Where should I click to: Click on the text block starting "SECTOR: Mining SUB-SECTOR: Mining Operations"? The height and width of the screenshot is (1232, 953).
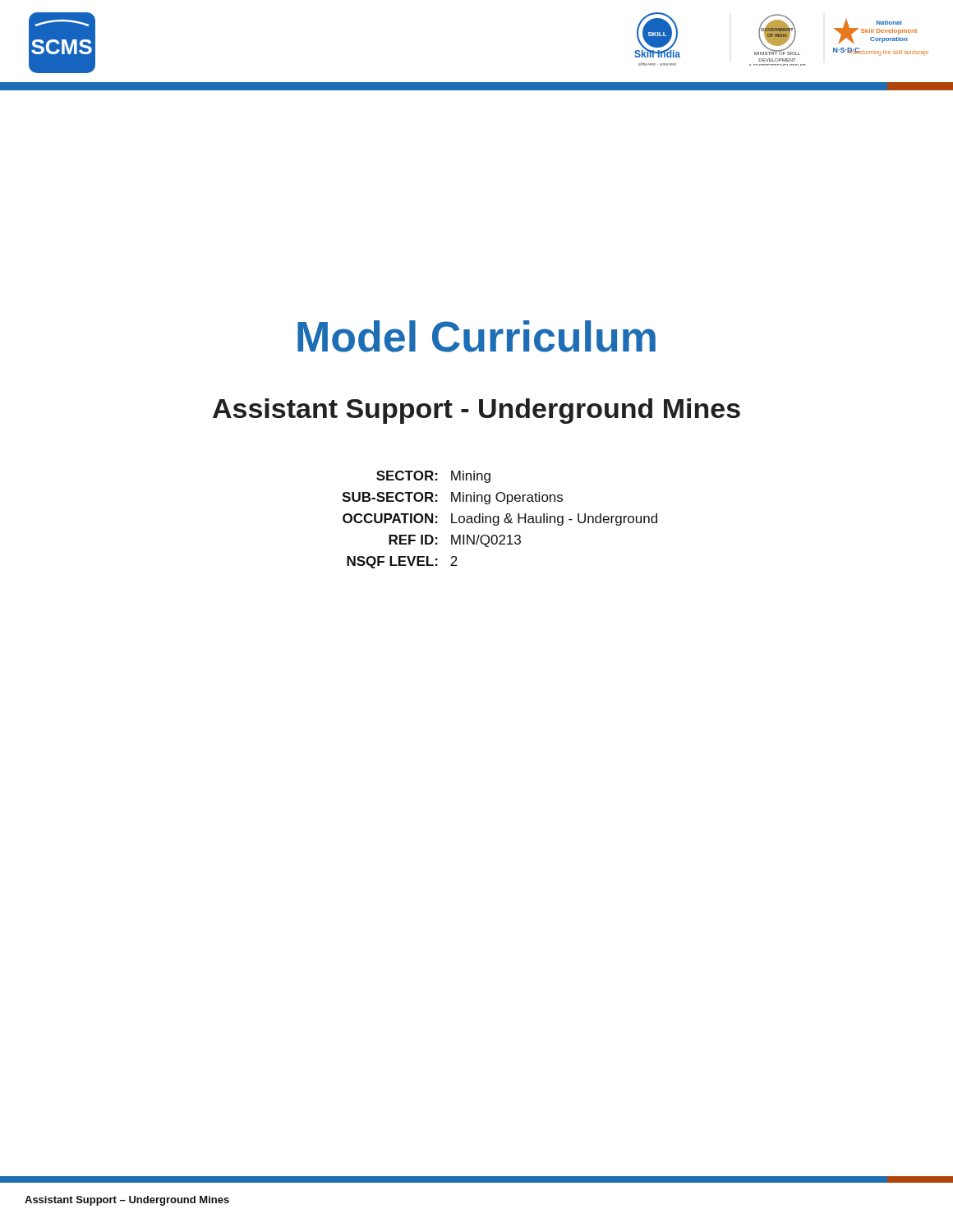[476, 522]
